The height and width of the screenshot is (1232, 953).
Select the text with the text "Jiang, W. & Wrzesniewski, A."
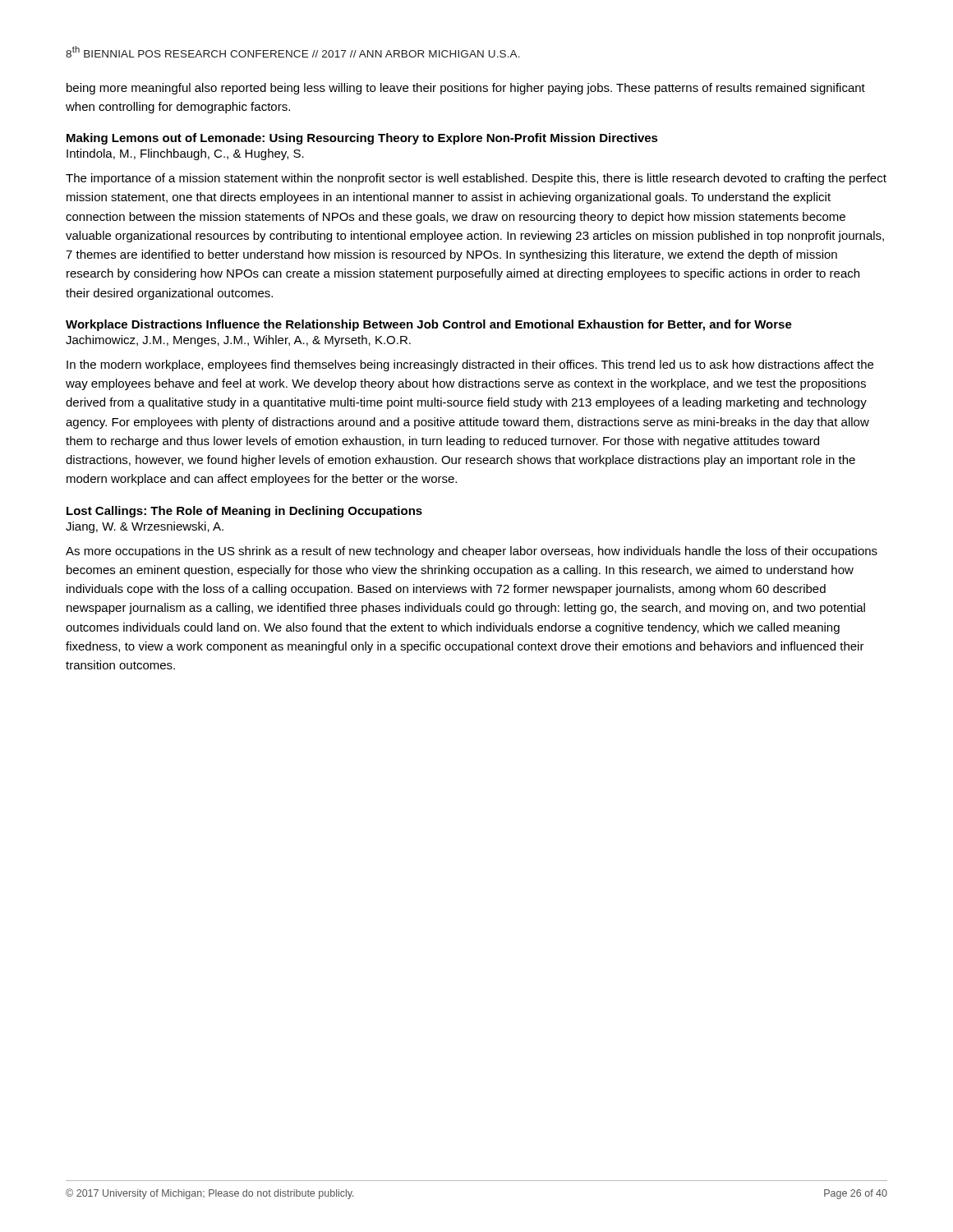pyautogui.click(x=145, y=526)
